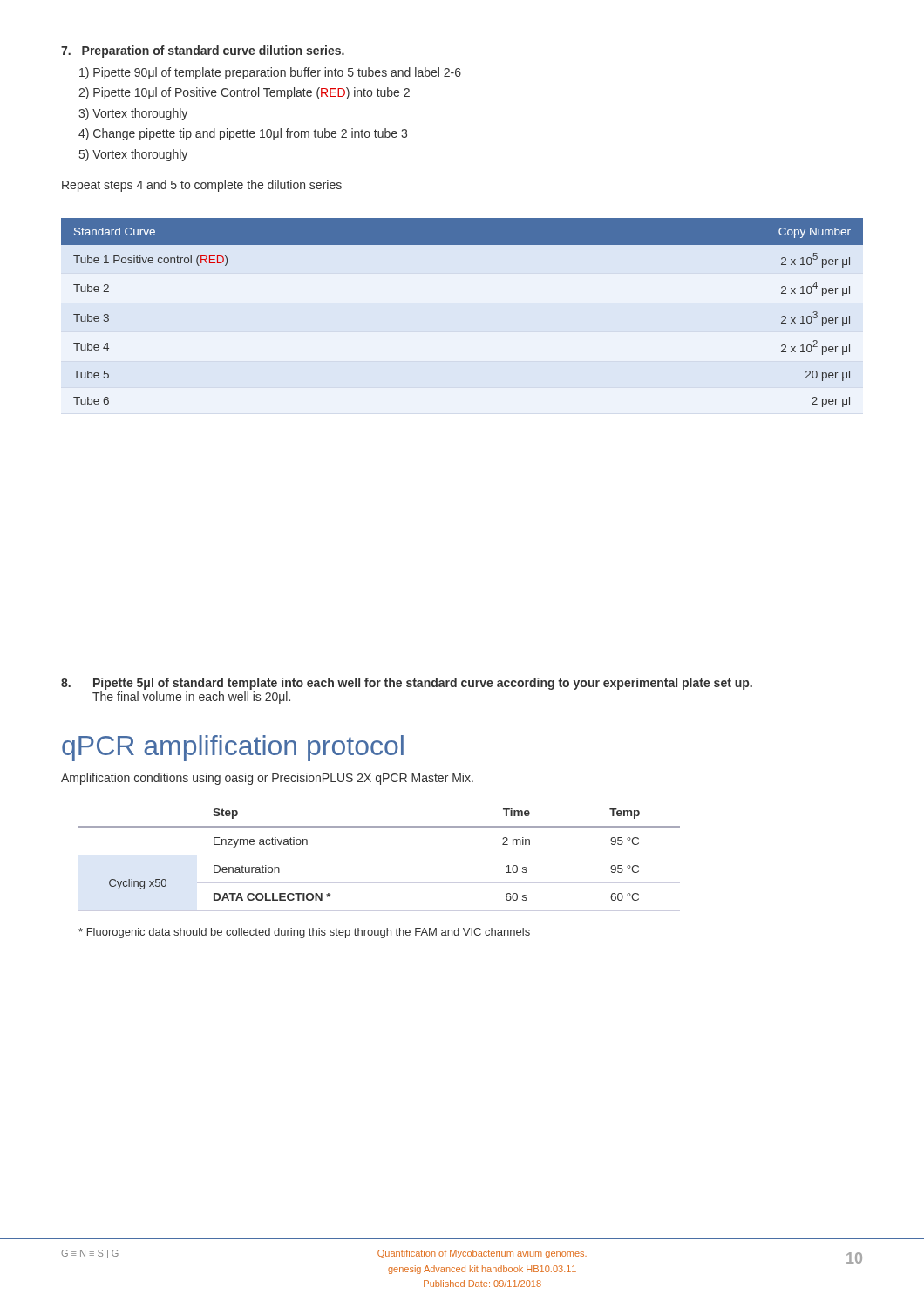Locate the text block starting "Fluorogenic data should be collected during this step"
The width and height of the screenshot is (924, 1308).
point(304,932)
